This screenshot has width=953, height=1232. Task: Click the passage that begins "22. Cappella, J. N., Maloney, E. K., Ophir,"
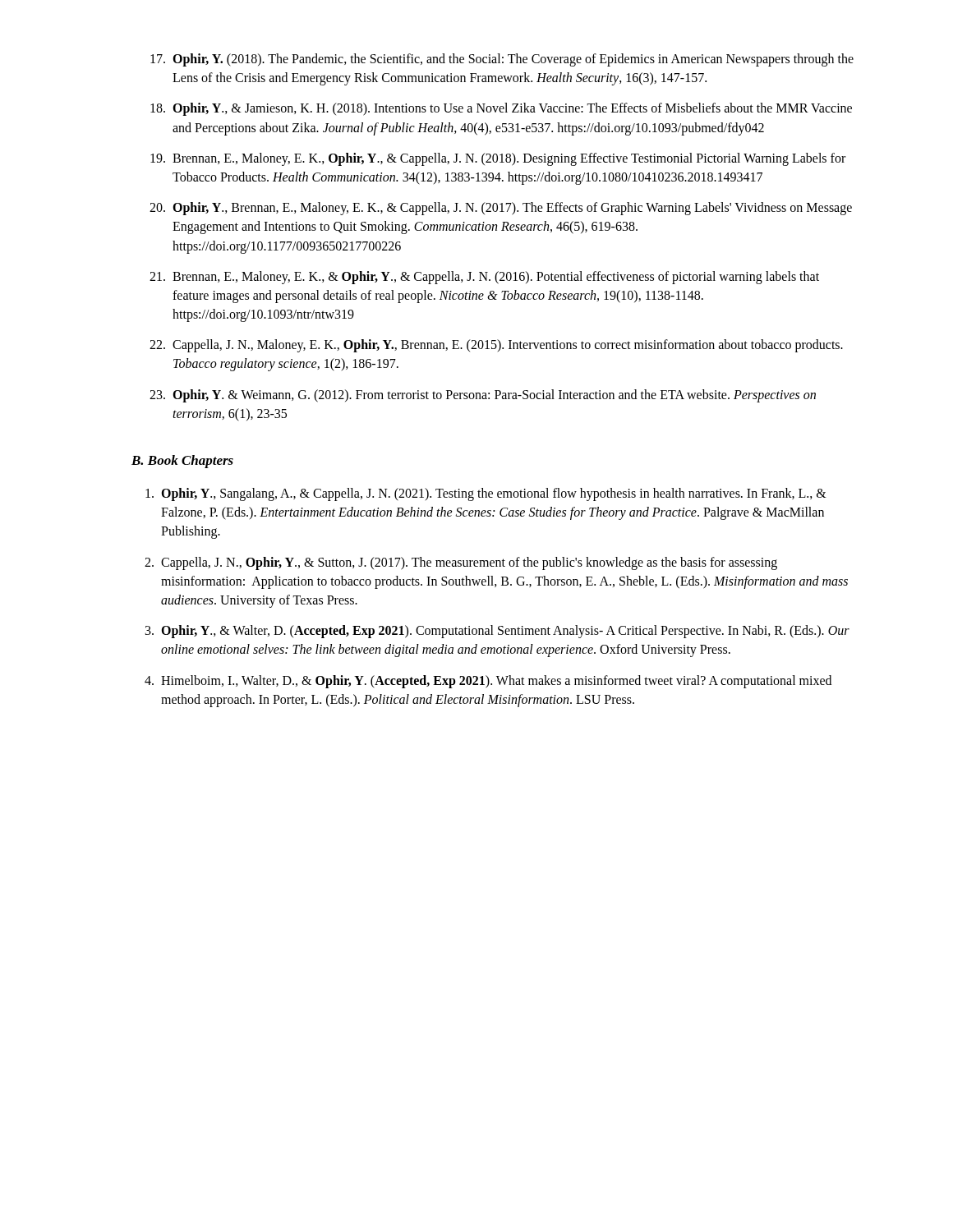[x=493, y=354]
